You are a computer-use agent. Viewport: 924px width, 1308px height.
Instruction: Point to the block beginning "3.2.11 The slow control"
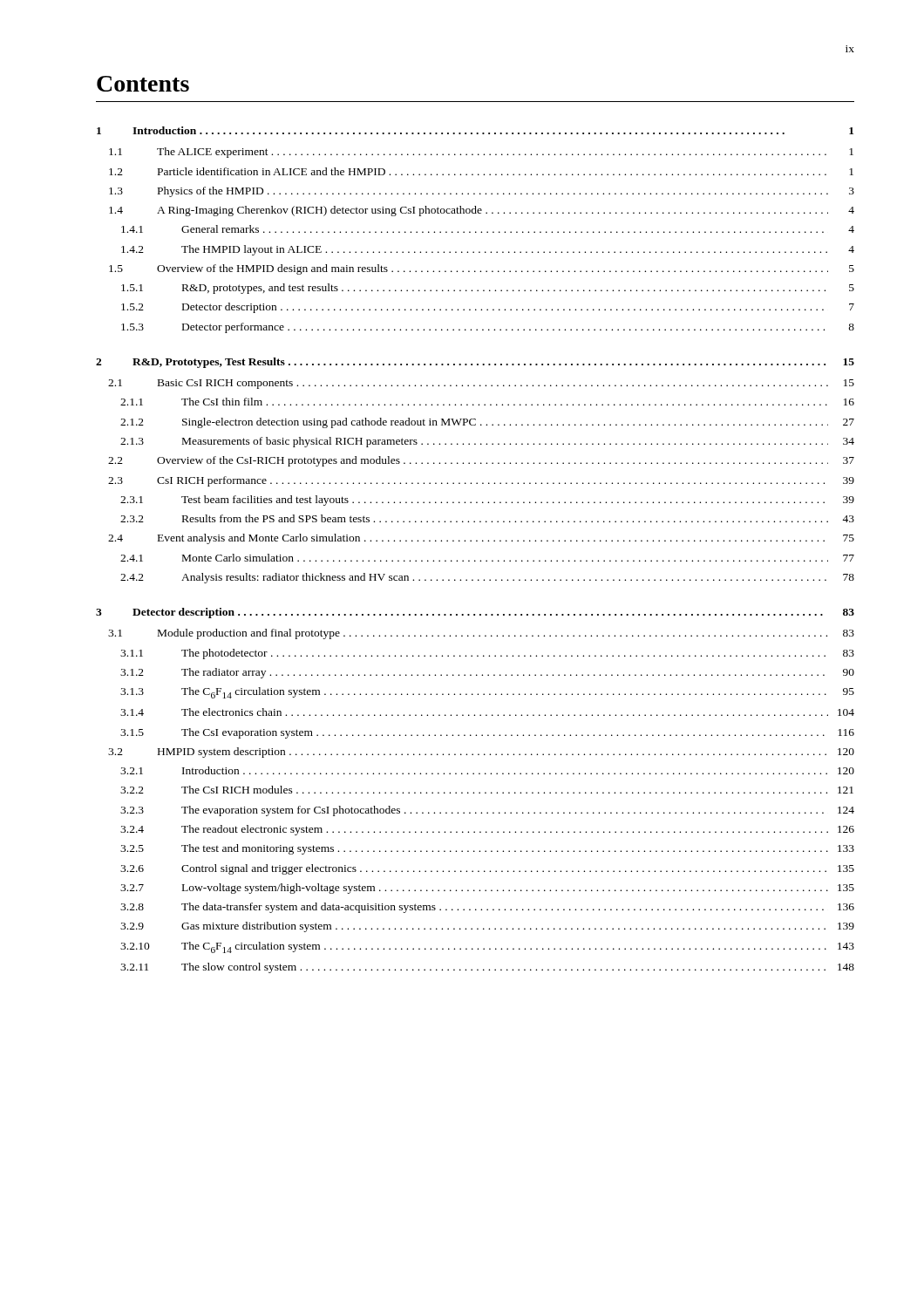(x=475, y=967)
